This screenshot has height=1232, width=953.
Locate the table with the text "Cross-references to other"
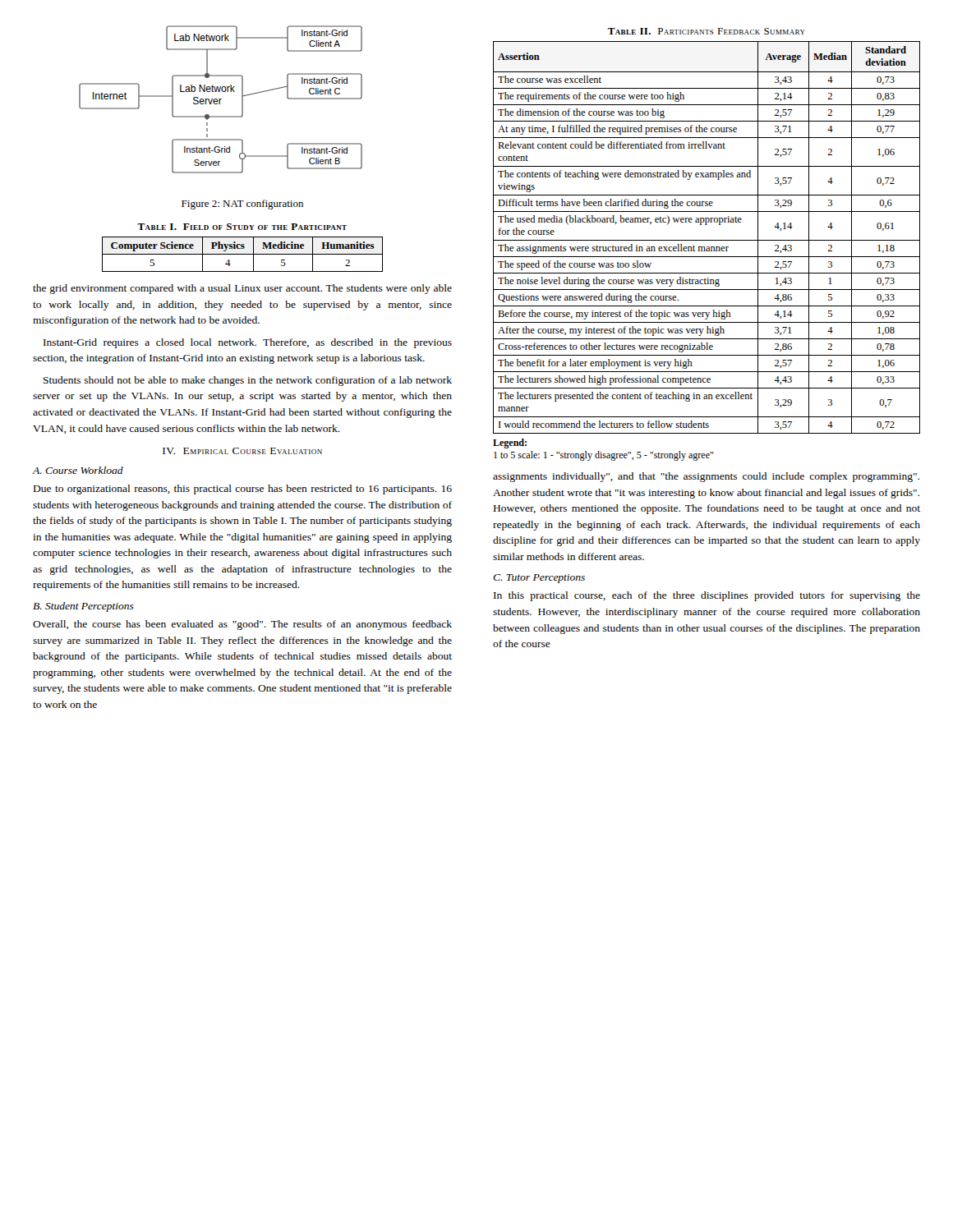(x=707, y=251)
